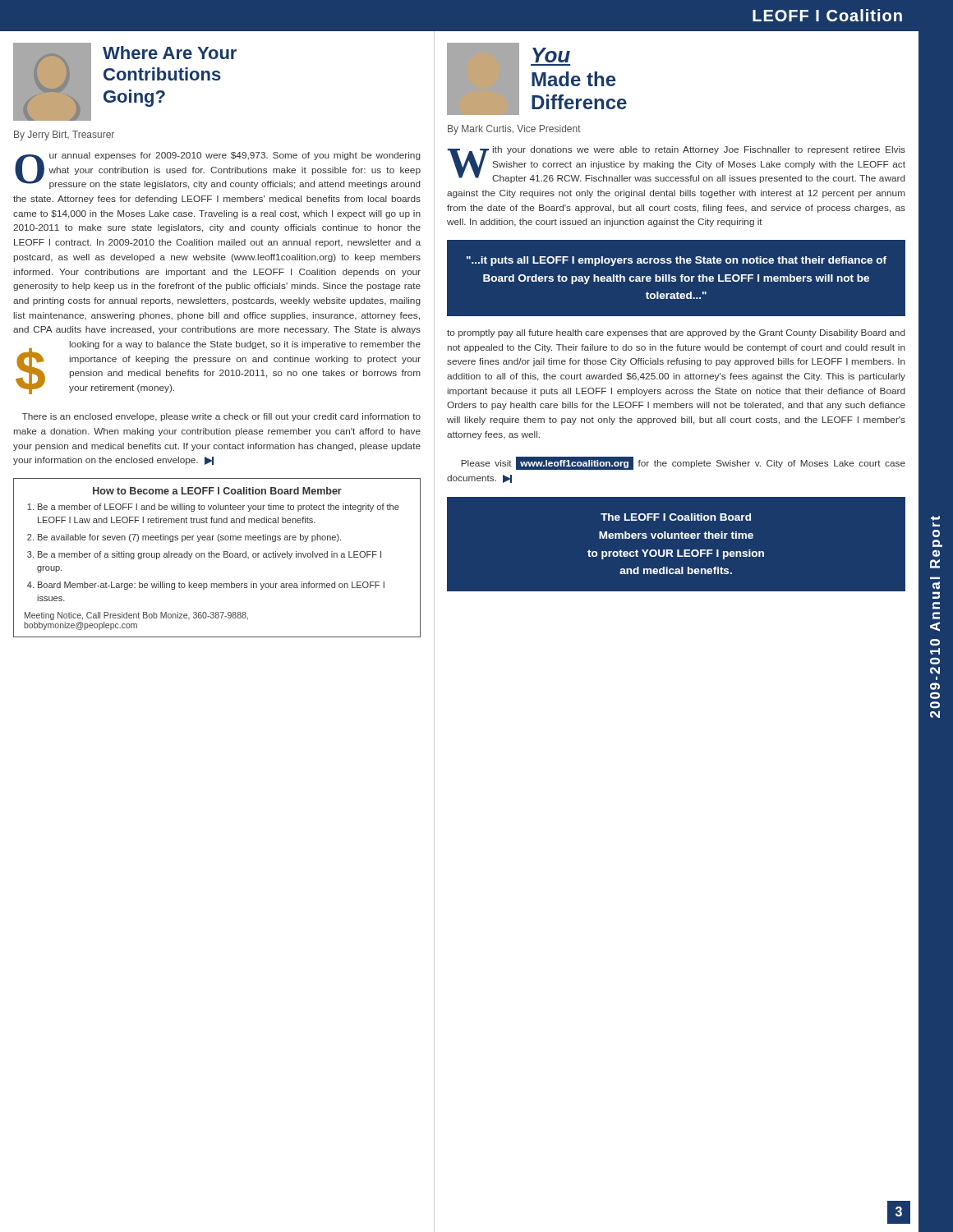This screenshot has width=953, height=1232.
Task: Find the text block that says "By Mark Curtis,"
Action: click(514, 129)
